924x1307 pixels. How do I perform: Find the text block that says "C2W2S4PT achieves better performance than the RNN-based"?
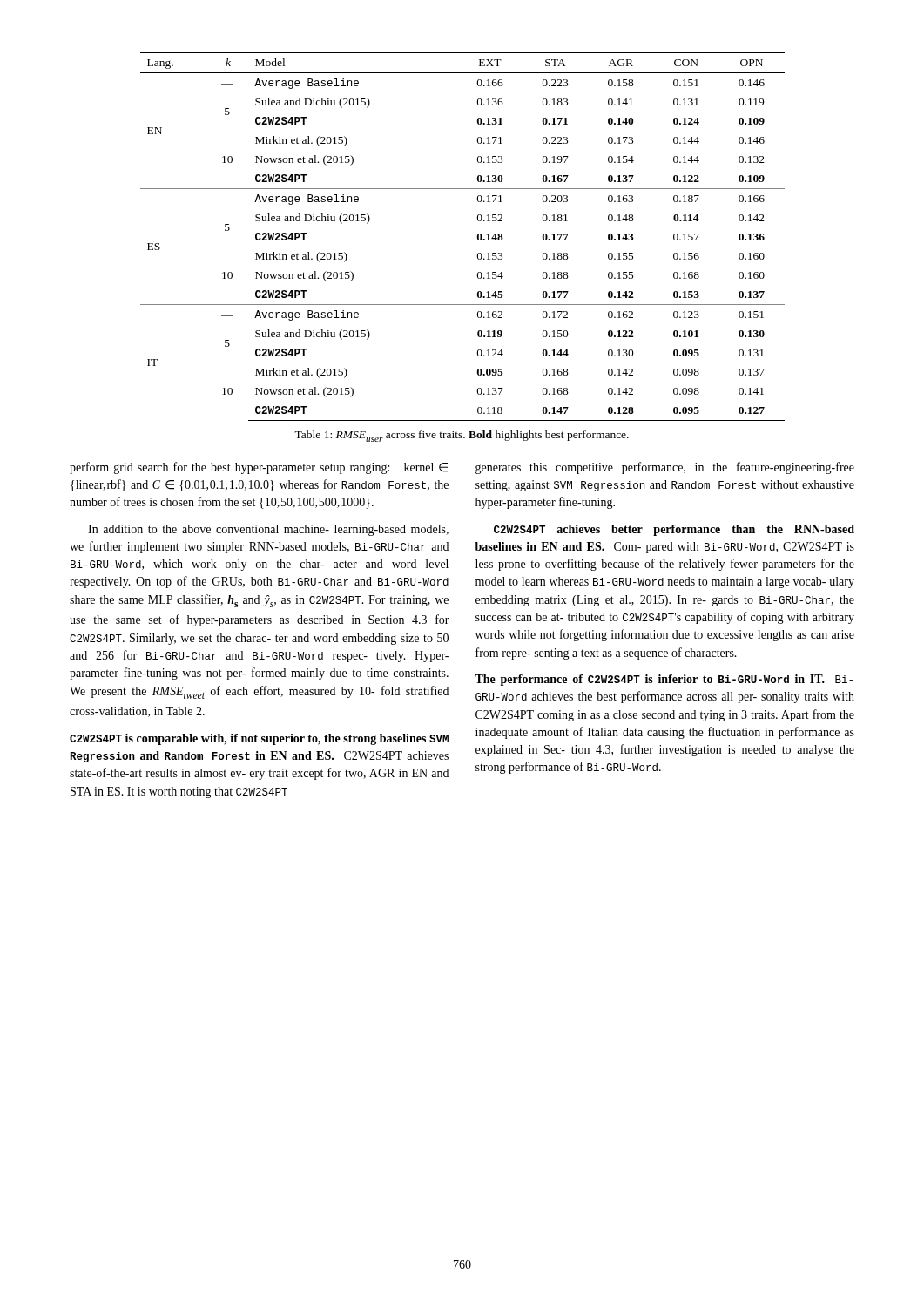click(665, 591)
